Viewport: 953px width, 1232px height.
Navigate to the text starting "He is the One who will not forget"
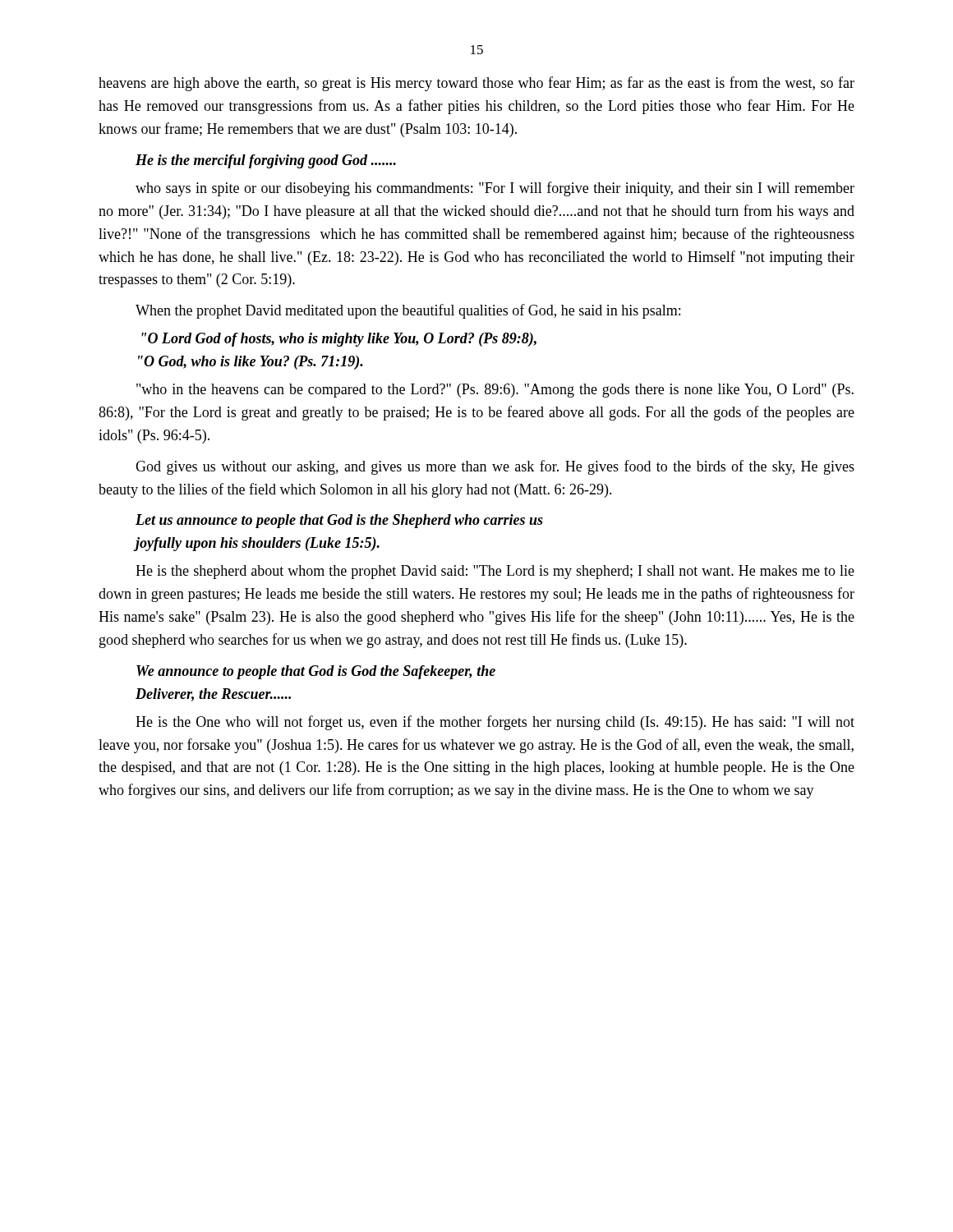point(476,756)
